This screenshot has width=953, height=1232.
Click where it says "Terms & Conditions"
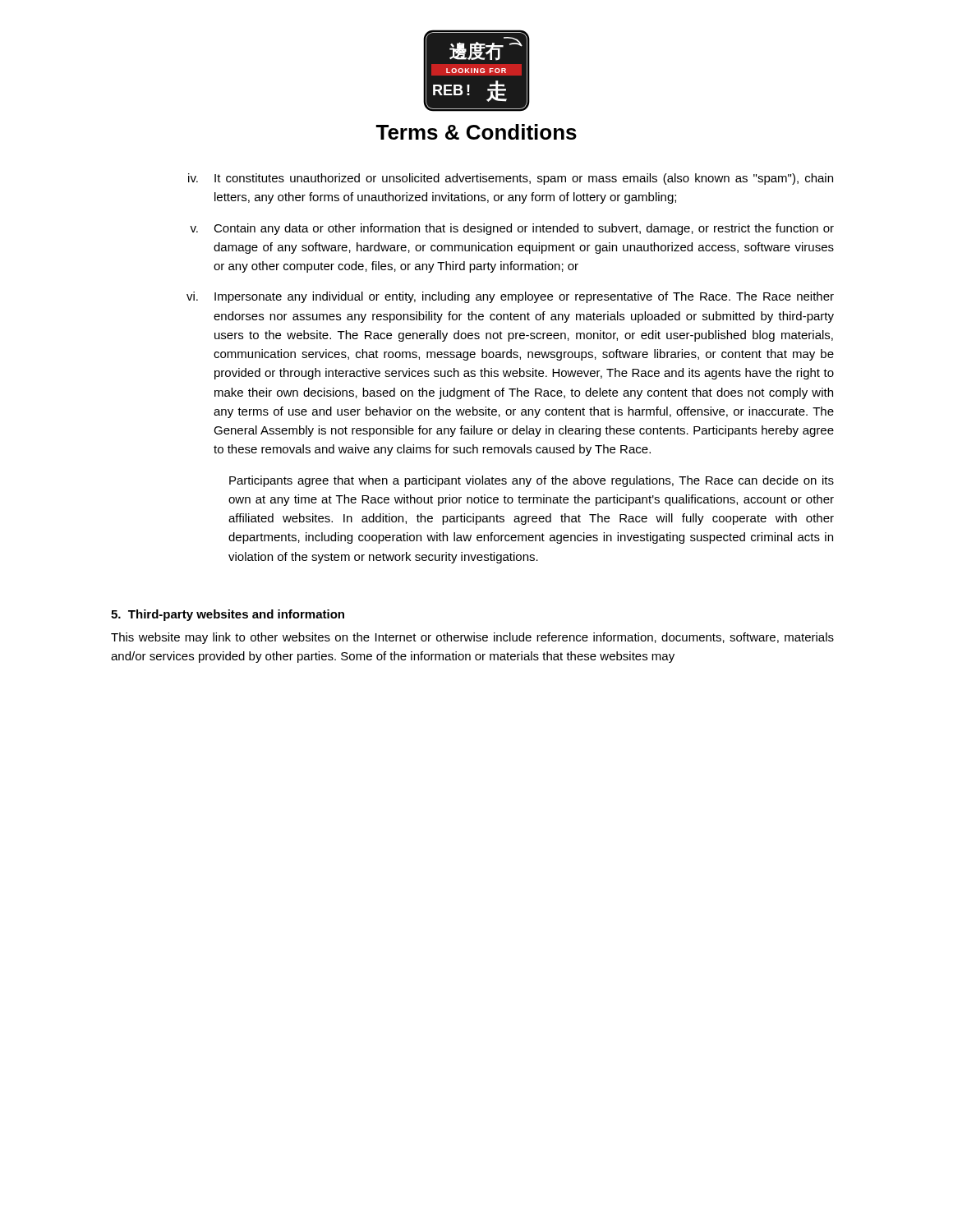(x=476, y=132)
